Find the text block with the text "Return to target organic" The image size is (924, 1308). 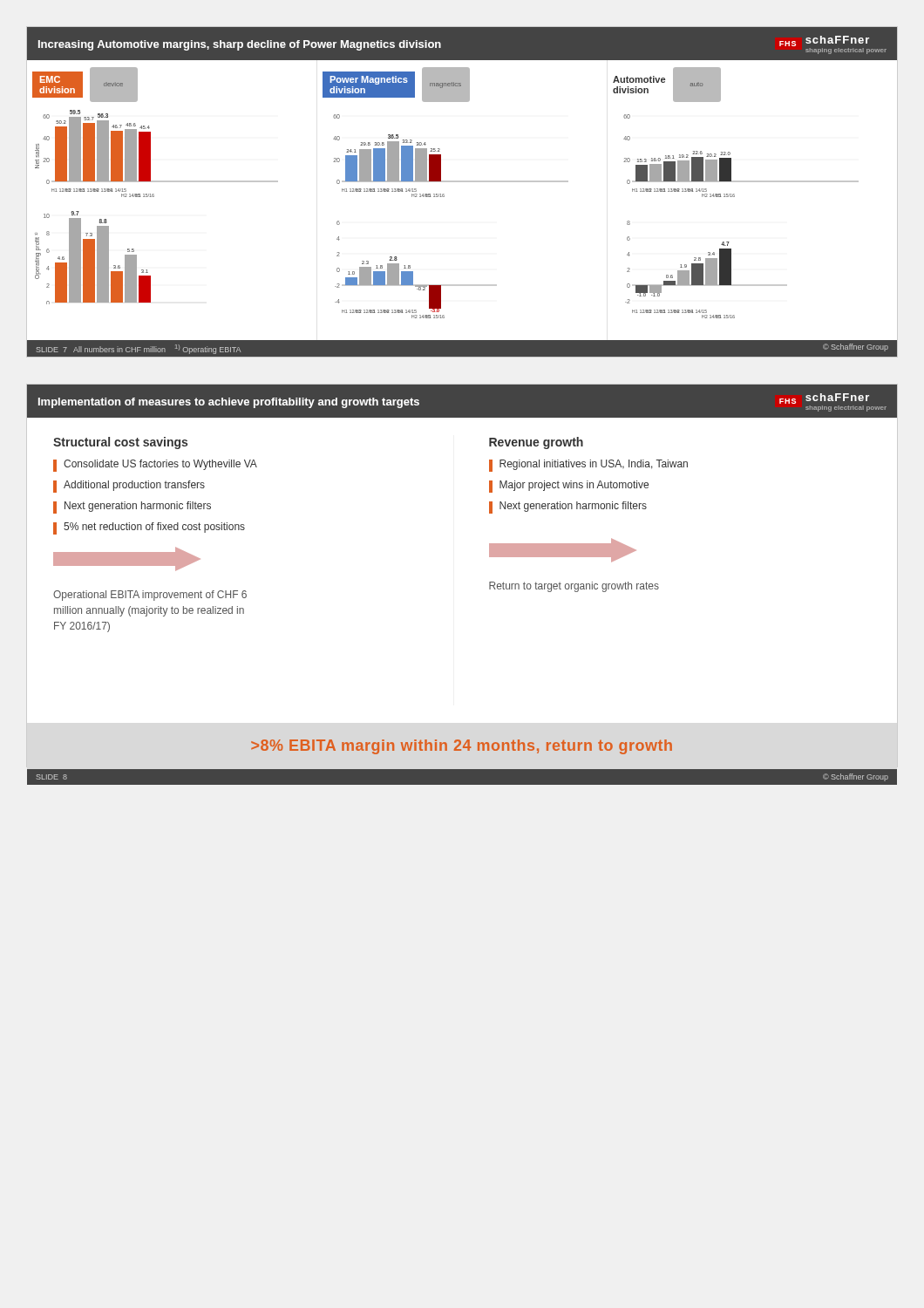click(x=574, y=586)
